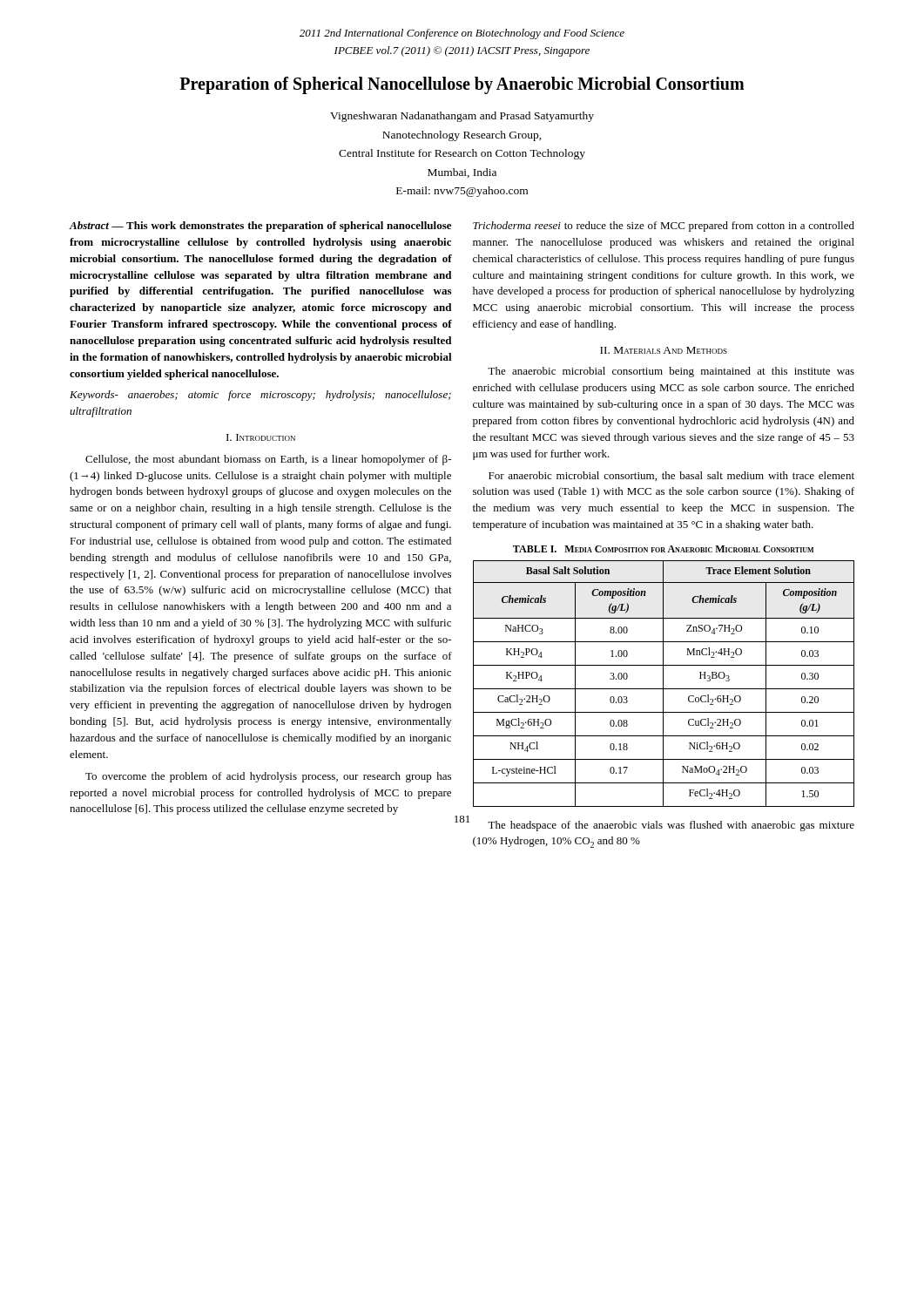The image size is (924, 1307).
Task: Point to the block beginning "Abstract — This"
Action: tap(261, 299)
